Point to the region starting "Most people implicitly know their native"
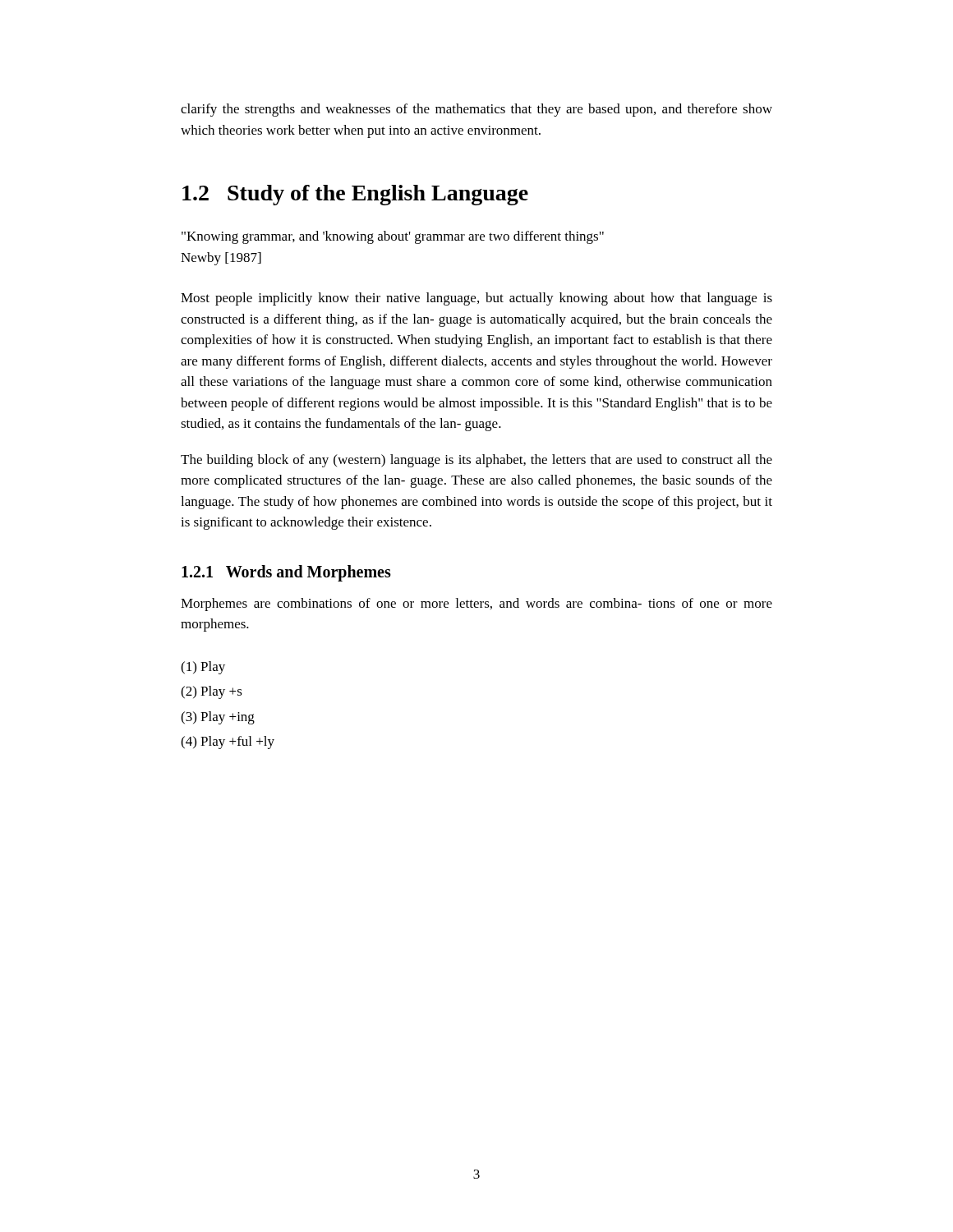The width and height of the screenshot is (953, 1232). point(476,361)
